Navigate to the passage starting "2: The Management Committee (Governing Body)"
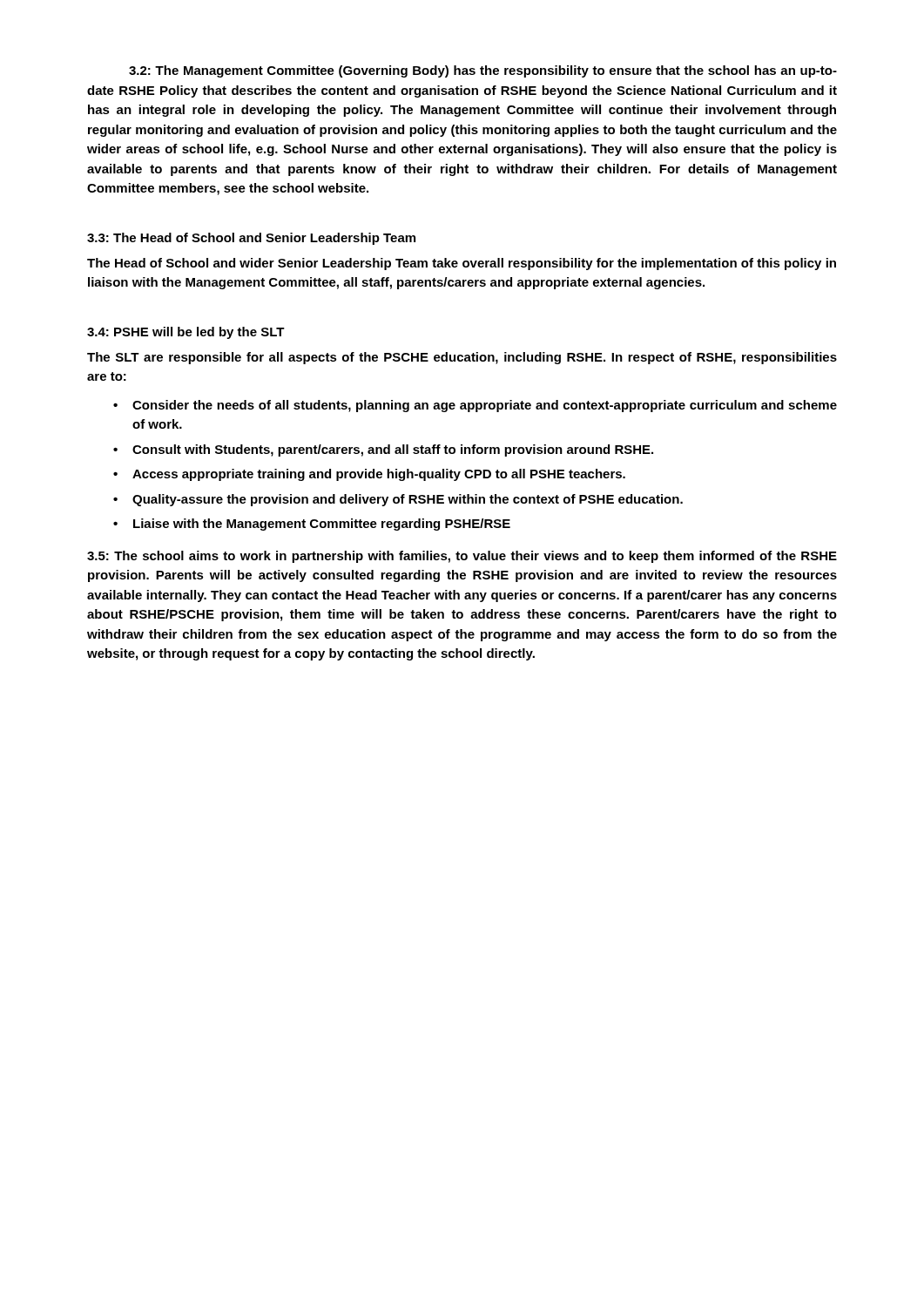Screen dimensions: 1307x924 coord(462,130)
